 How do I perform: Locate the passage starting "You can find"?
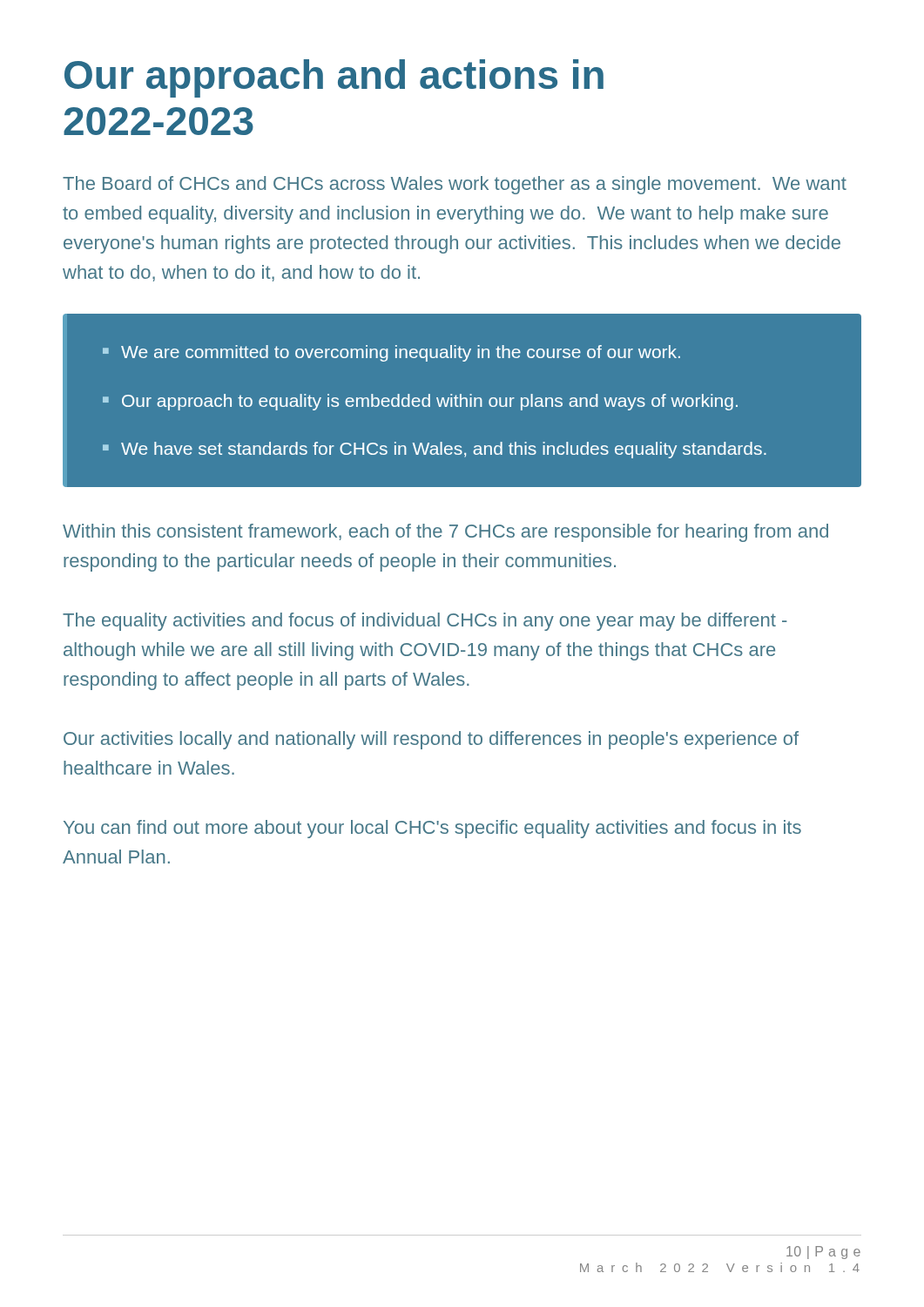click(432, 842)
